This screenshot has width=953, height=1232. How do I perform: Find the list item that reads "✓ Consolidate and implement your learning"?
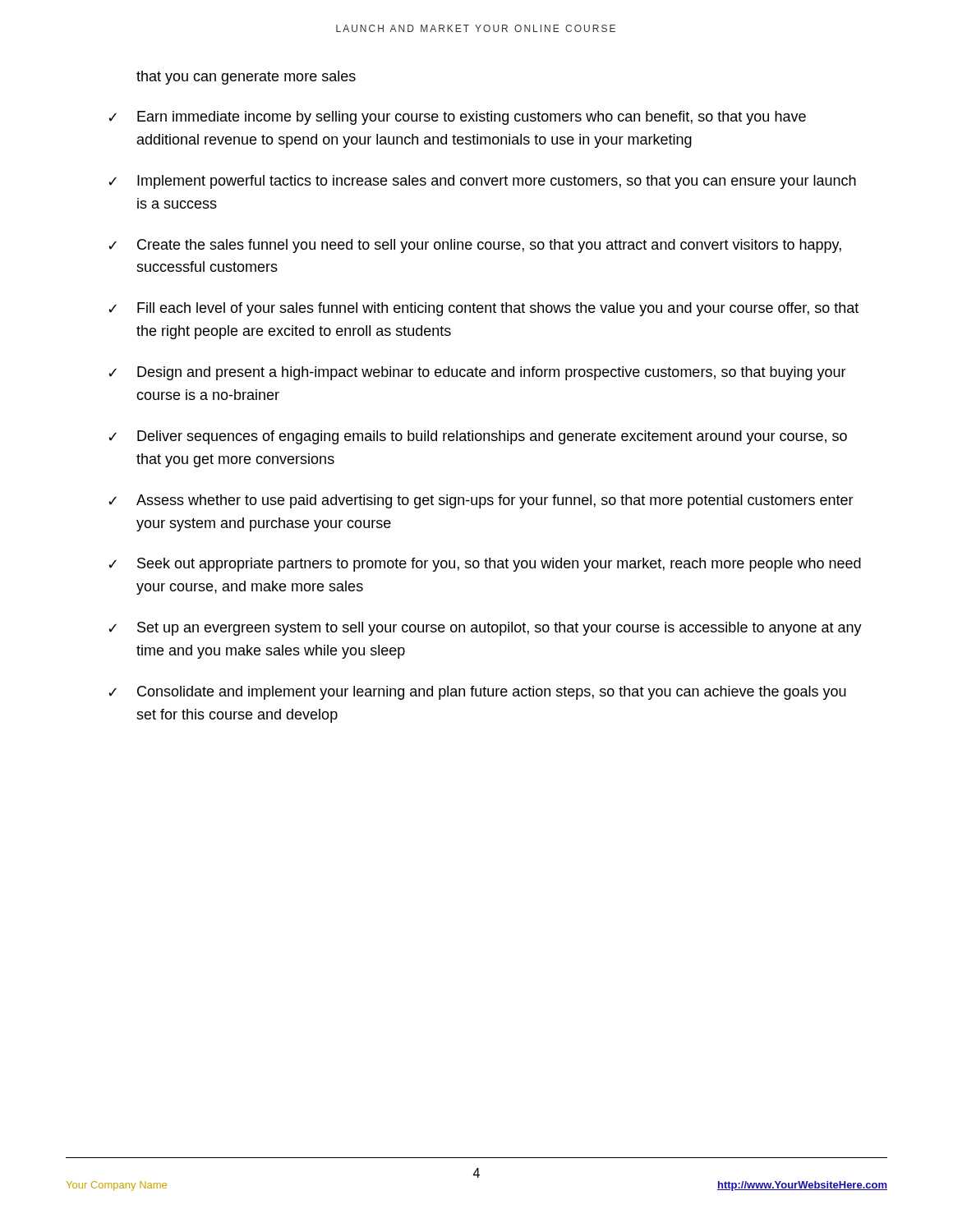[485, 704]
